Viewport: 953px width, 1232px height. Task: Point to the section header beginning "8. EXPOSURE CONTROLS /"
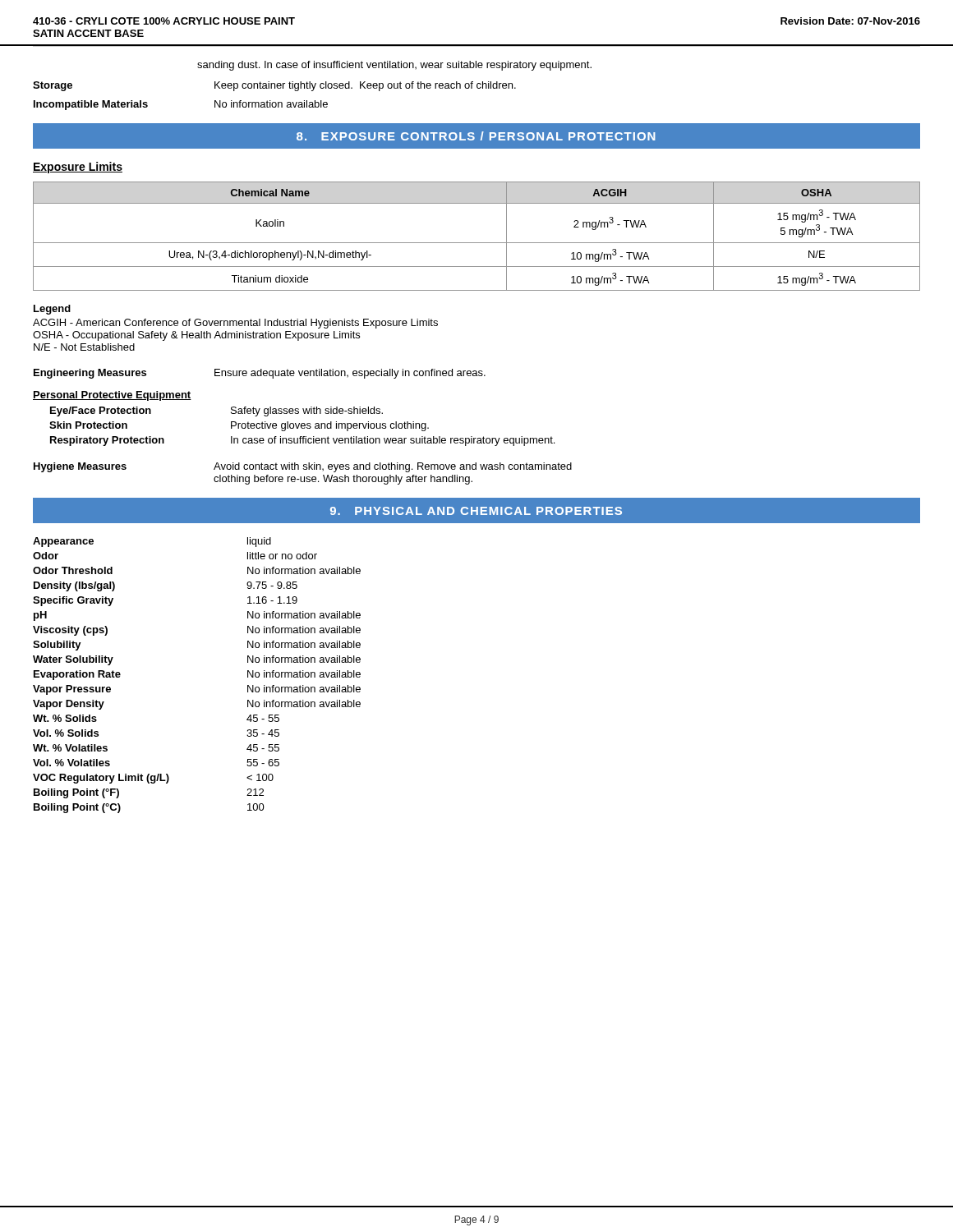coord(476,136)
